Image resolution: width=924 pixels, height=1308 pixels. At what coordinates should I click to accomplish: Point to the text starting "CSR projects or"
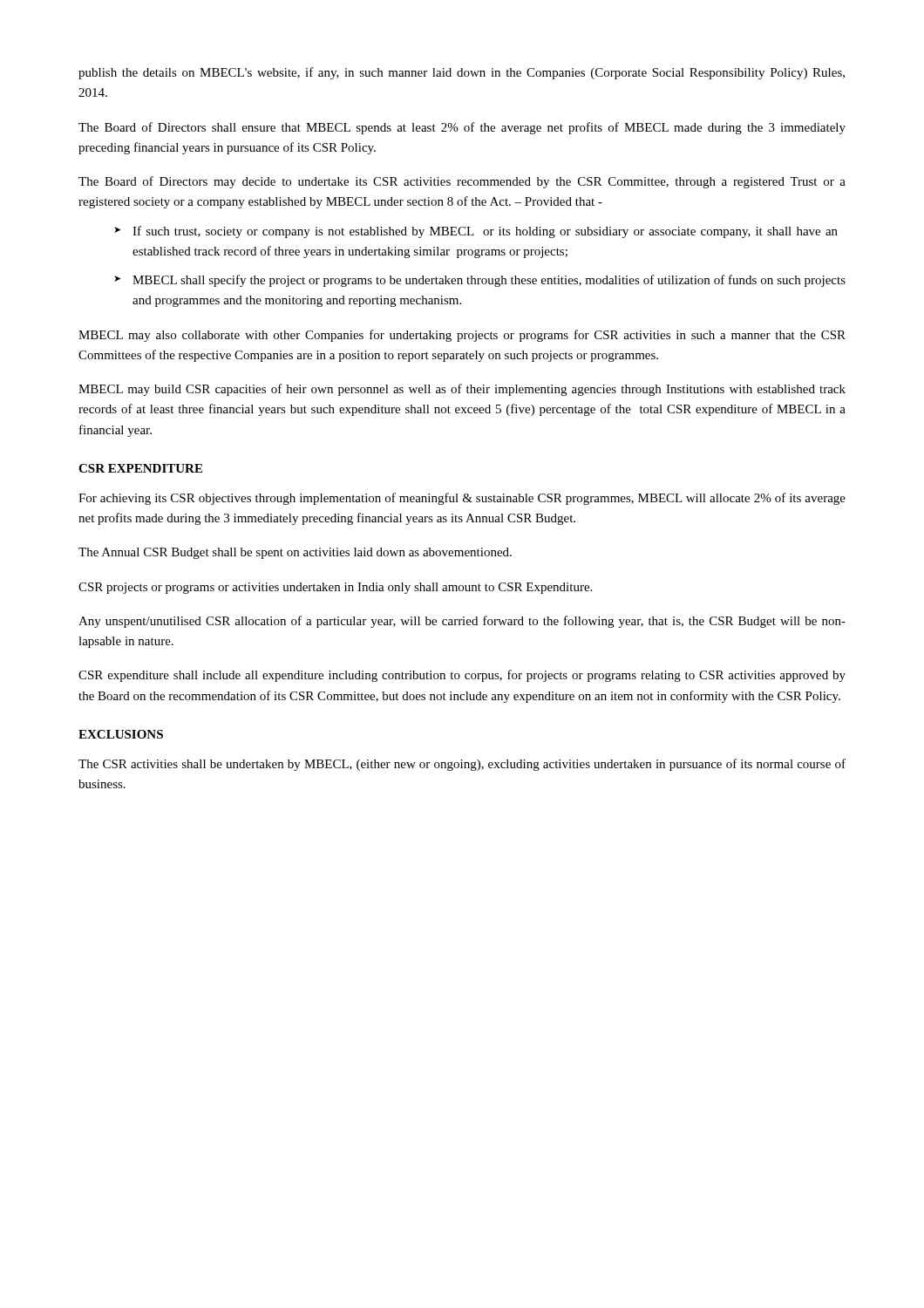pyautogui.click(x=336, y=586)
